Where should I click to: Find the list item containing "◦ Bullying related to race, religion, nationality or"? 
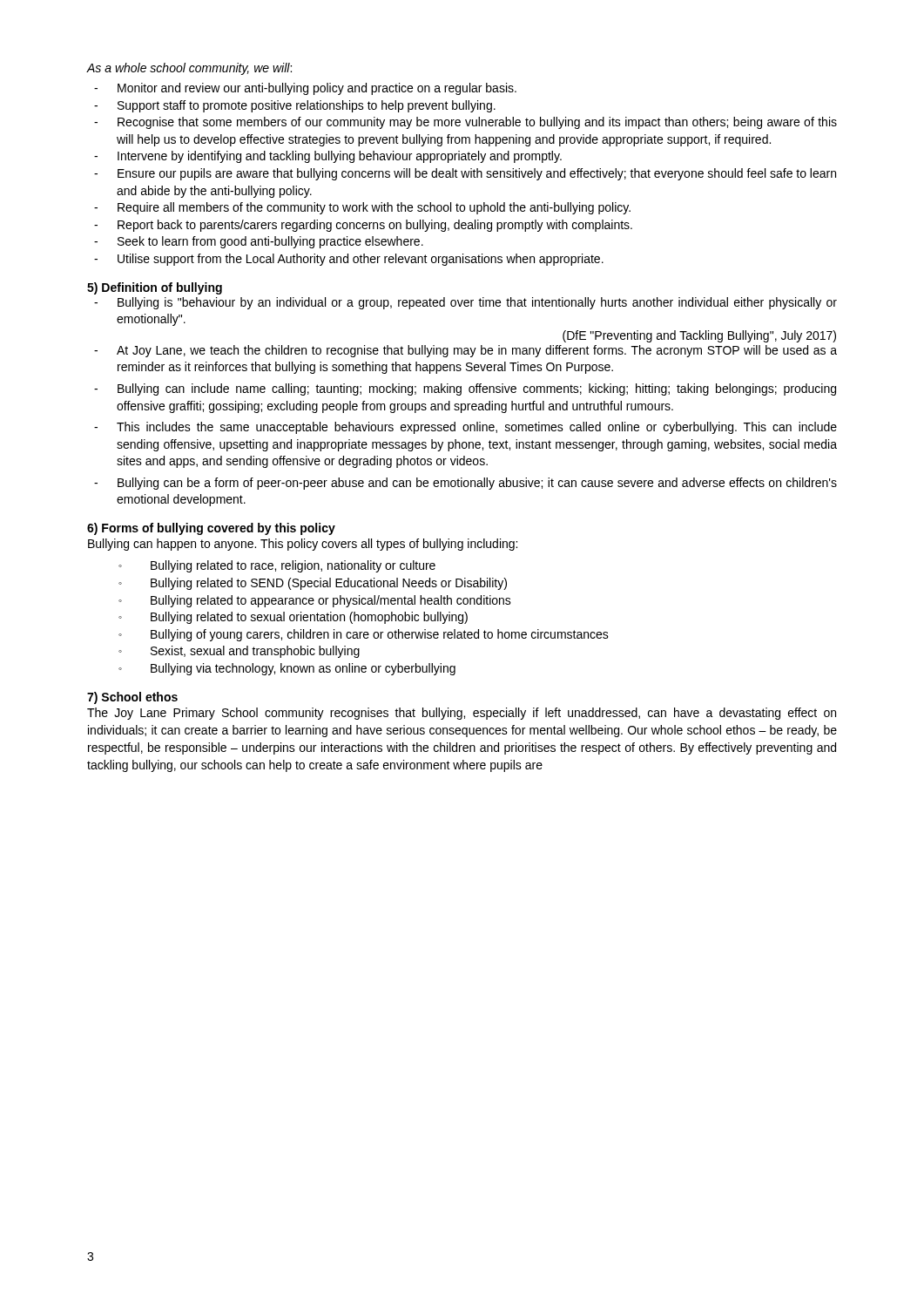coord(462,567)
